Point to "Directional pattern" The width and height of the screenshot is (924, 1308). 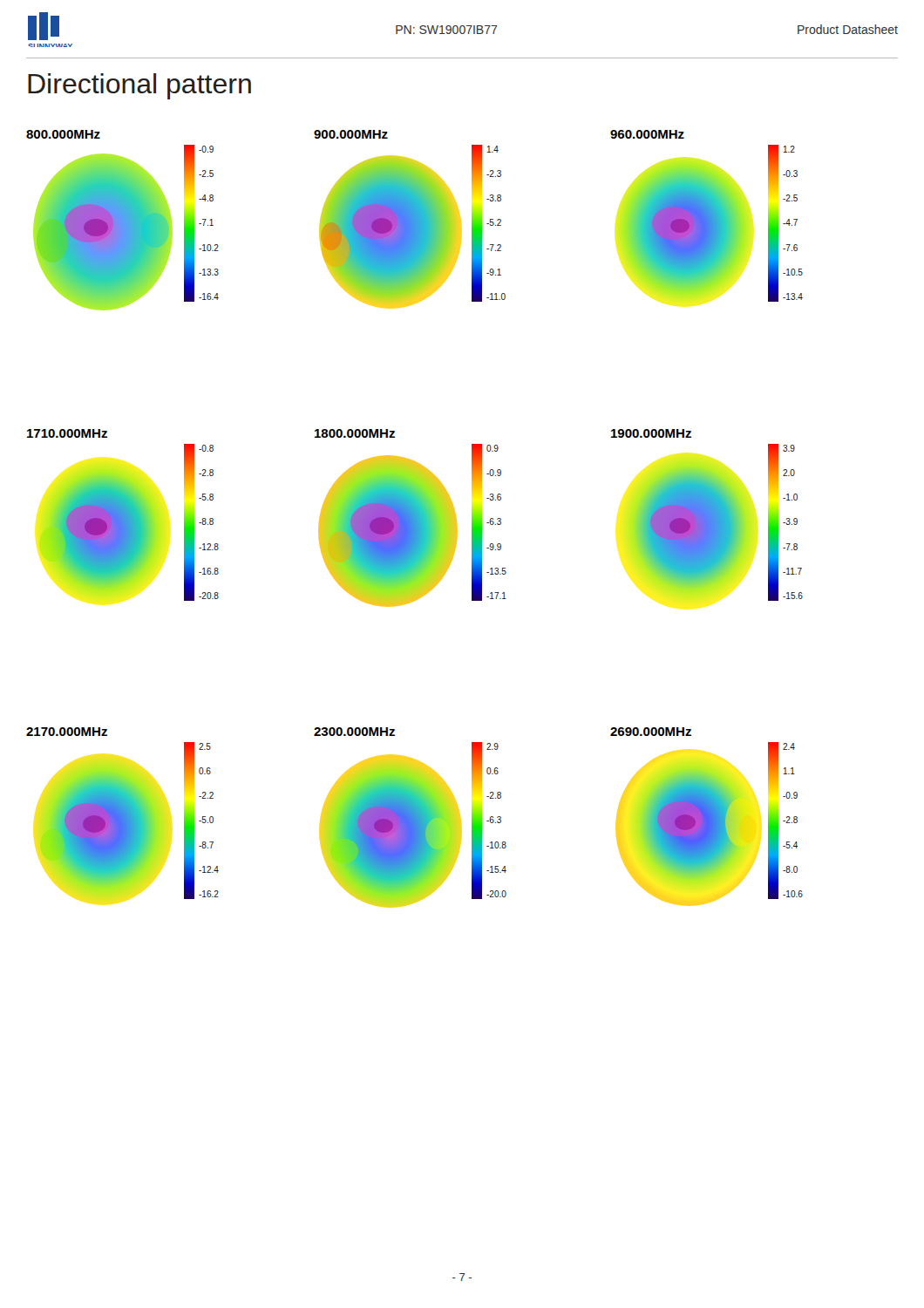click(139, 84)
